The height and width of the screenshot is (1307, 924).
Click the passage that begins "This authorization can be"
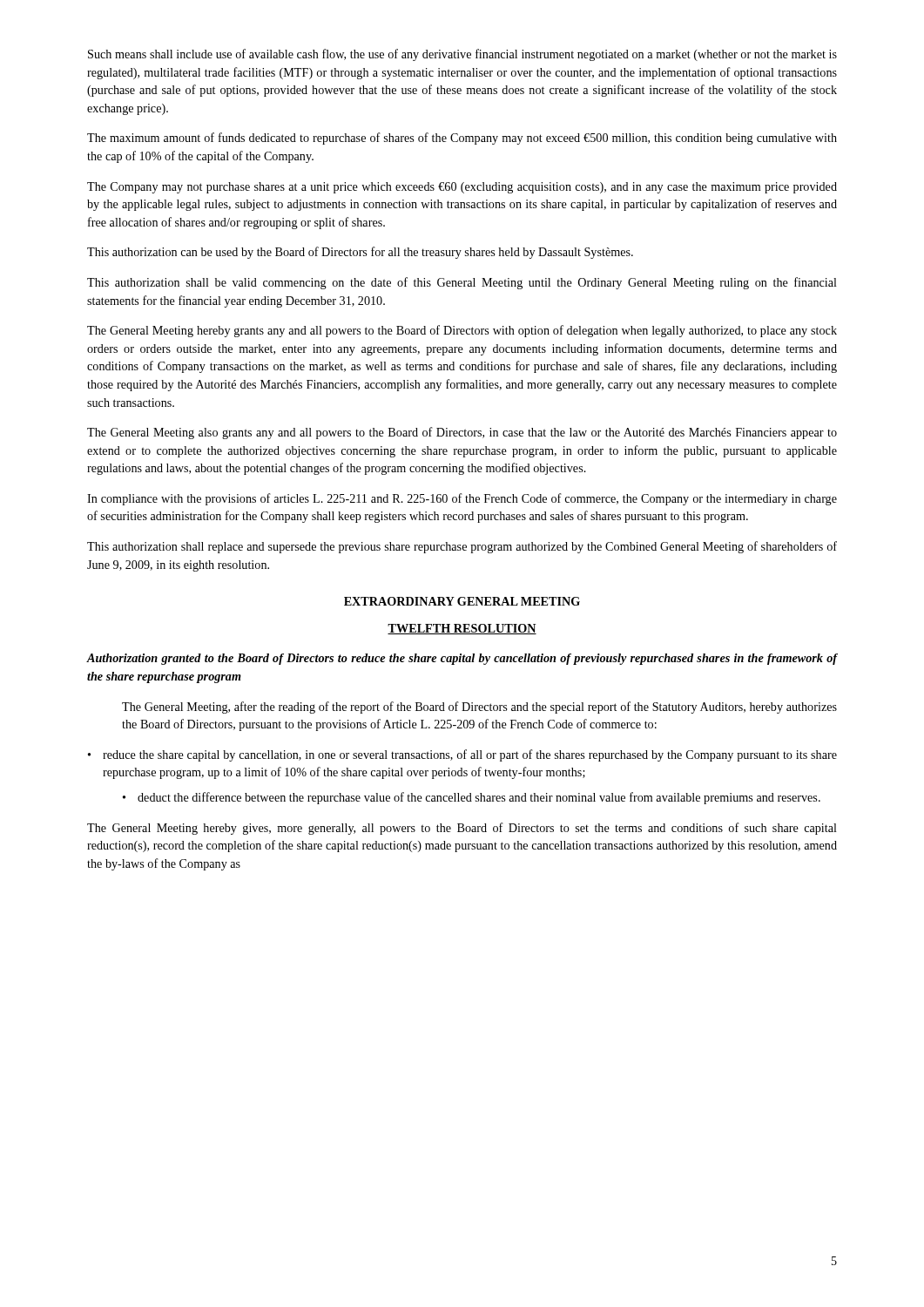pos(360,252)
